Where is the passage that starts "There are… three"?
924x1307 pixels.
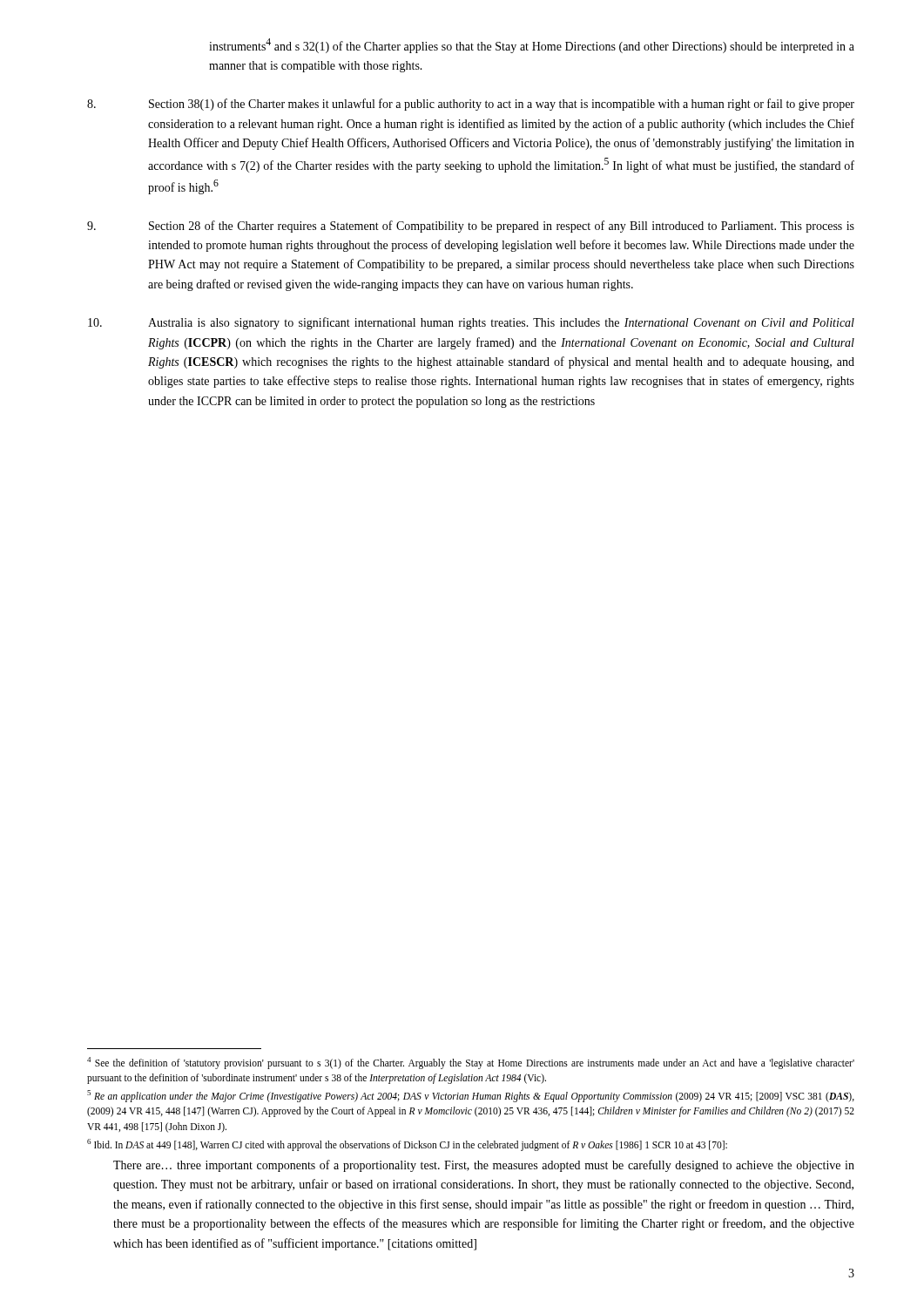point(484,1204)
